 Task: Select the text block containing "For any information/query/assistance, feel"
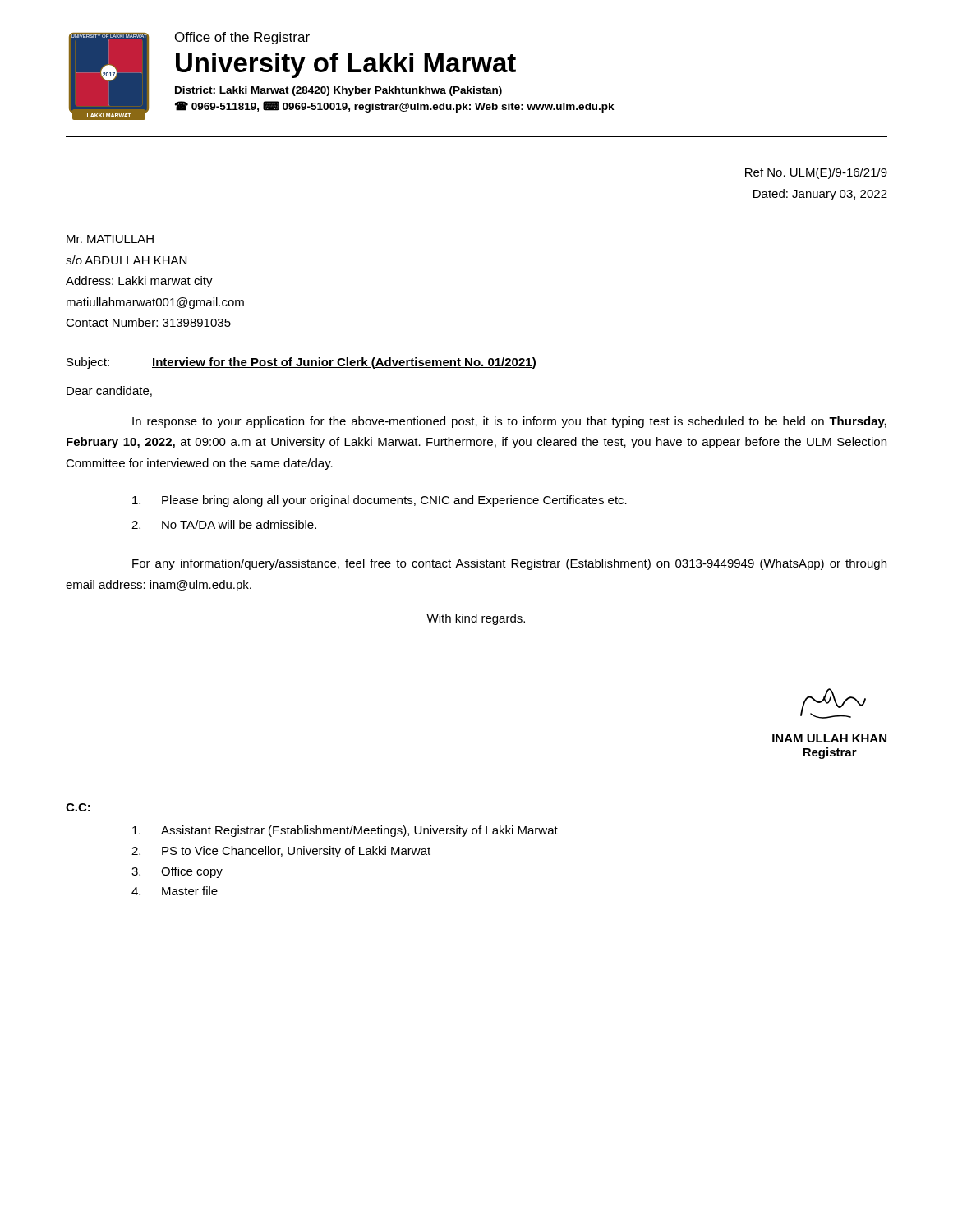coord(476,573)
